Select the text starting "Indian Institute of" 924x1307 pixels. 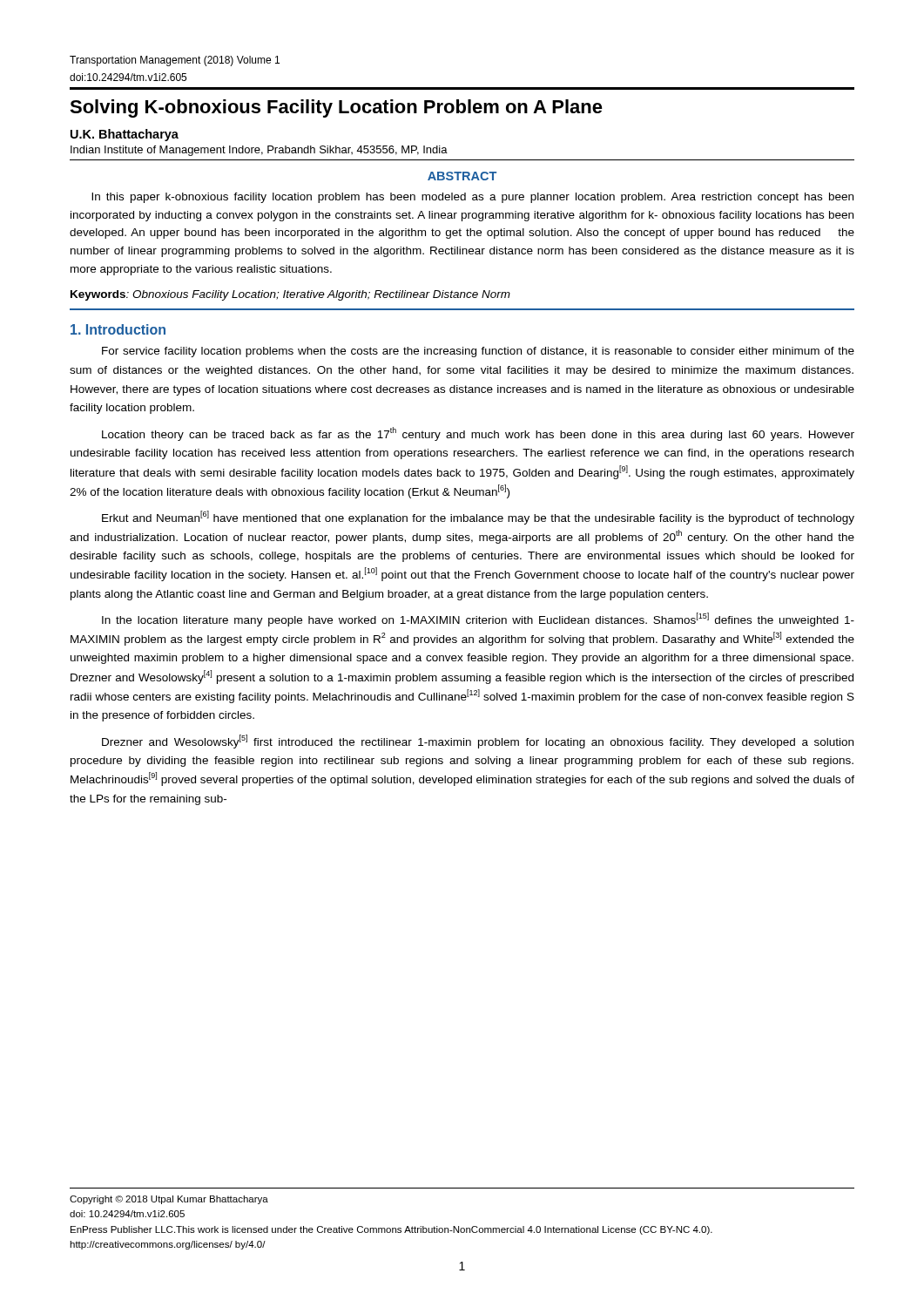point(258,149)
